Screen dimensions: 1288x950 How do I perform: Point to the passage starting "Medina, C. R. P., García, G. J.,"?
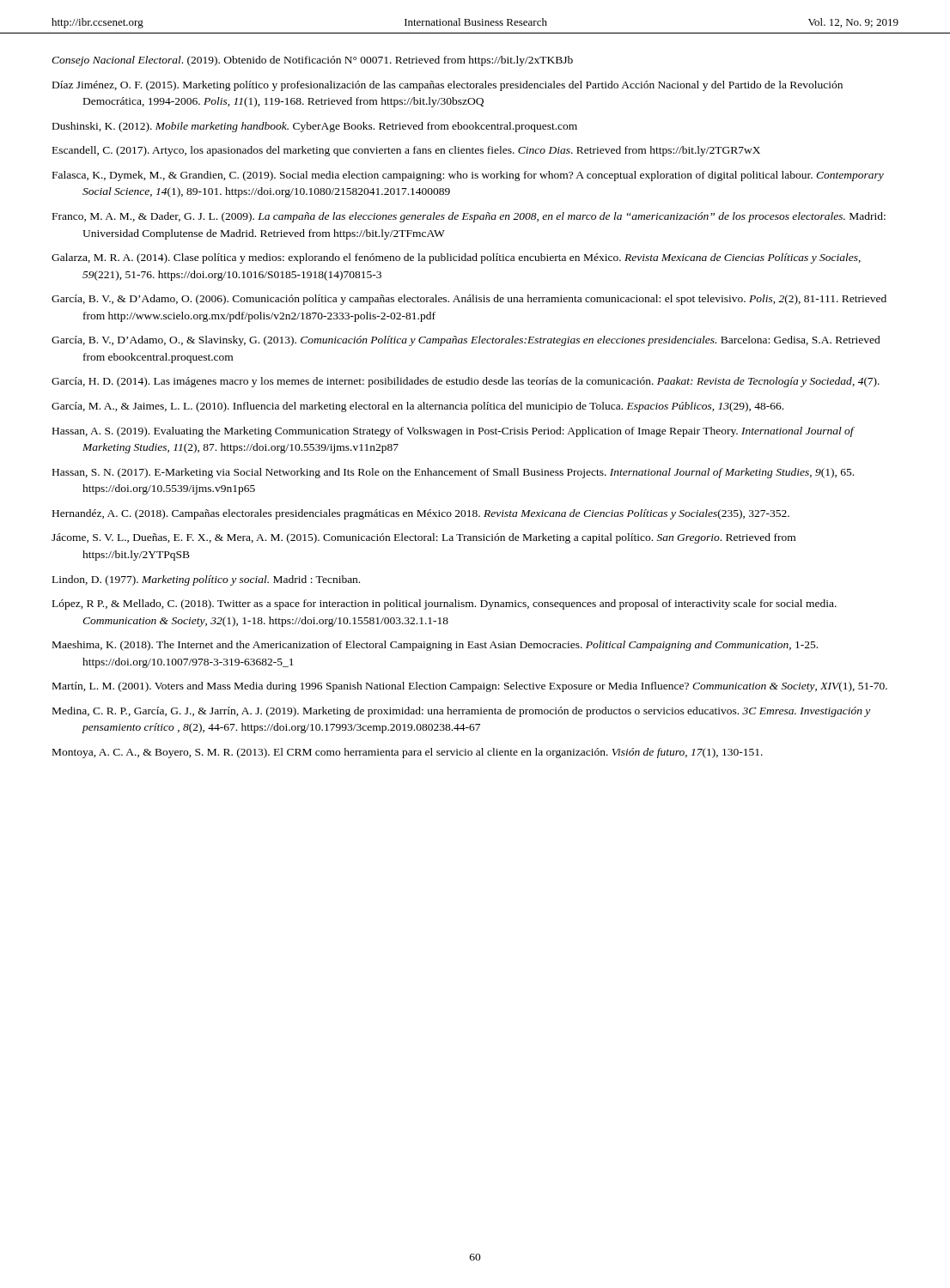tap(461, 719)
